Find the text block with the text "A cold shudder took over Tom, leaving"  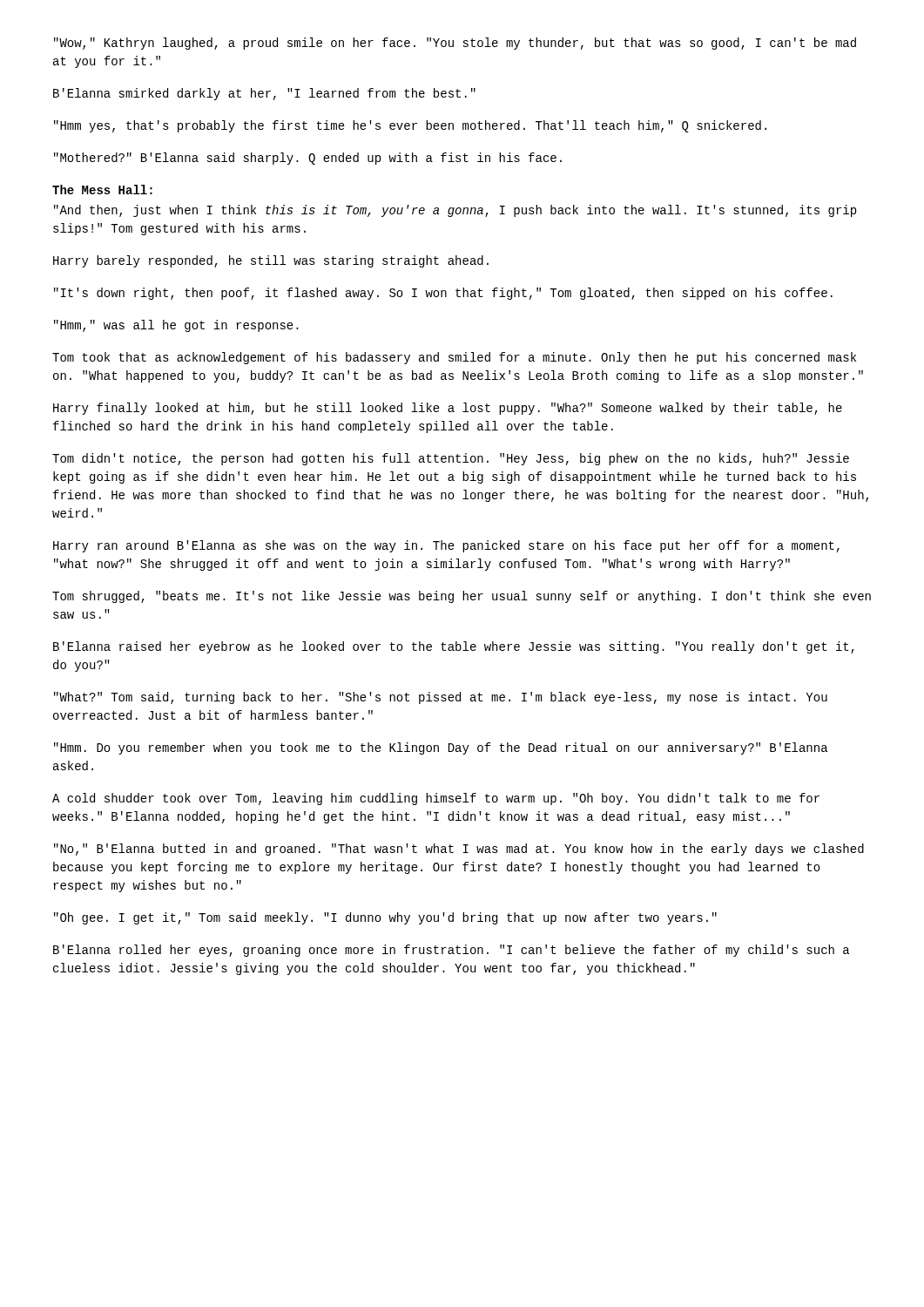click(x=436, y=808)
